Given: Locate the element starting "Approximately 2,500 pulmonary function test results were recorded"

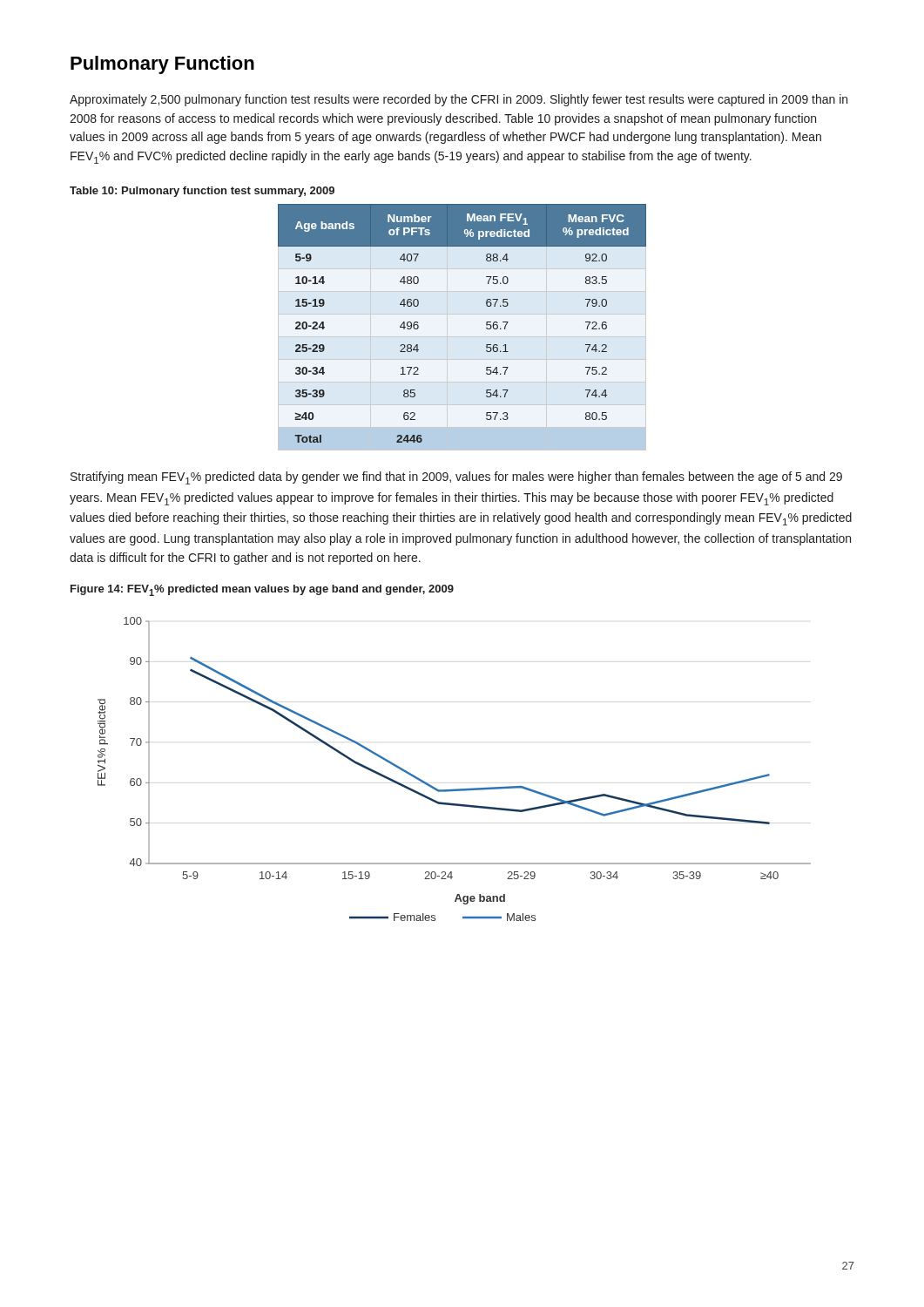Looking at the screenshot, I should coord(462,129).
